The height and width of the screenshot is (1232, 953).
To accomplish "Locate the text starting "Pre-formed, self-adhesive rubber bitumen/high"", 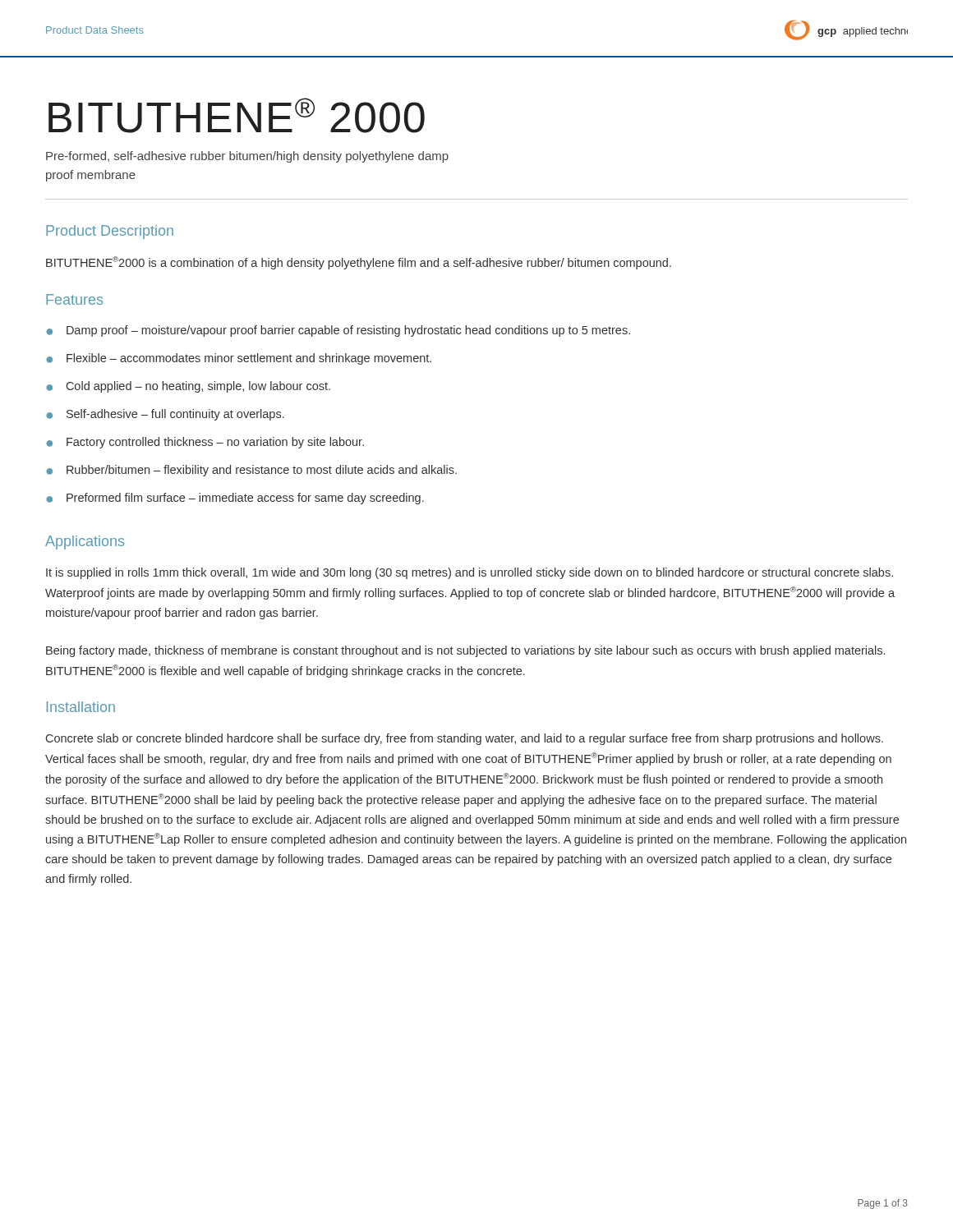I will (247, 165).
